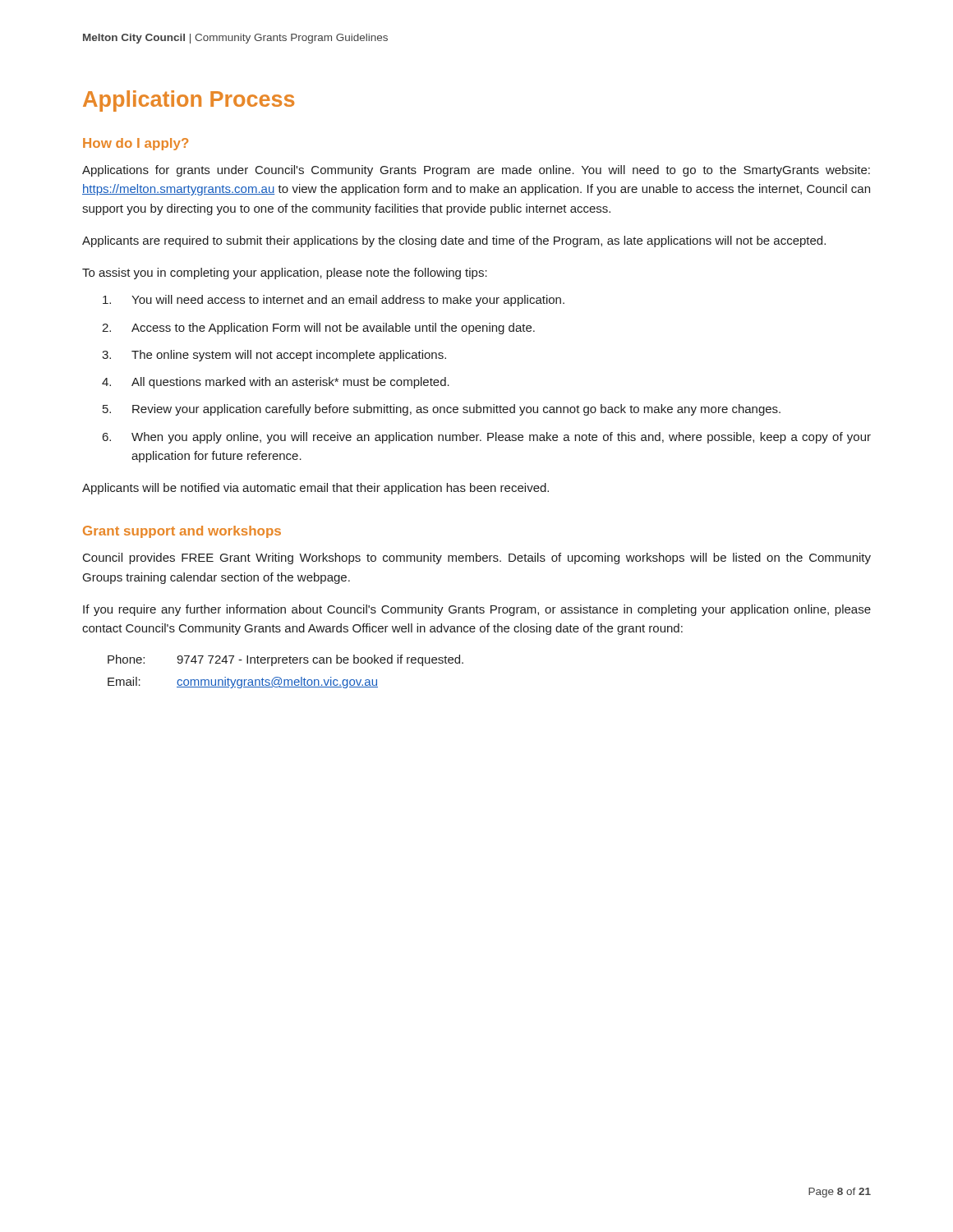The image size is (953, 1232).
Task: Select the text block starting "You will need access to"
Action: 348,300
